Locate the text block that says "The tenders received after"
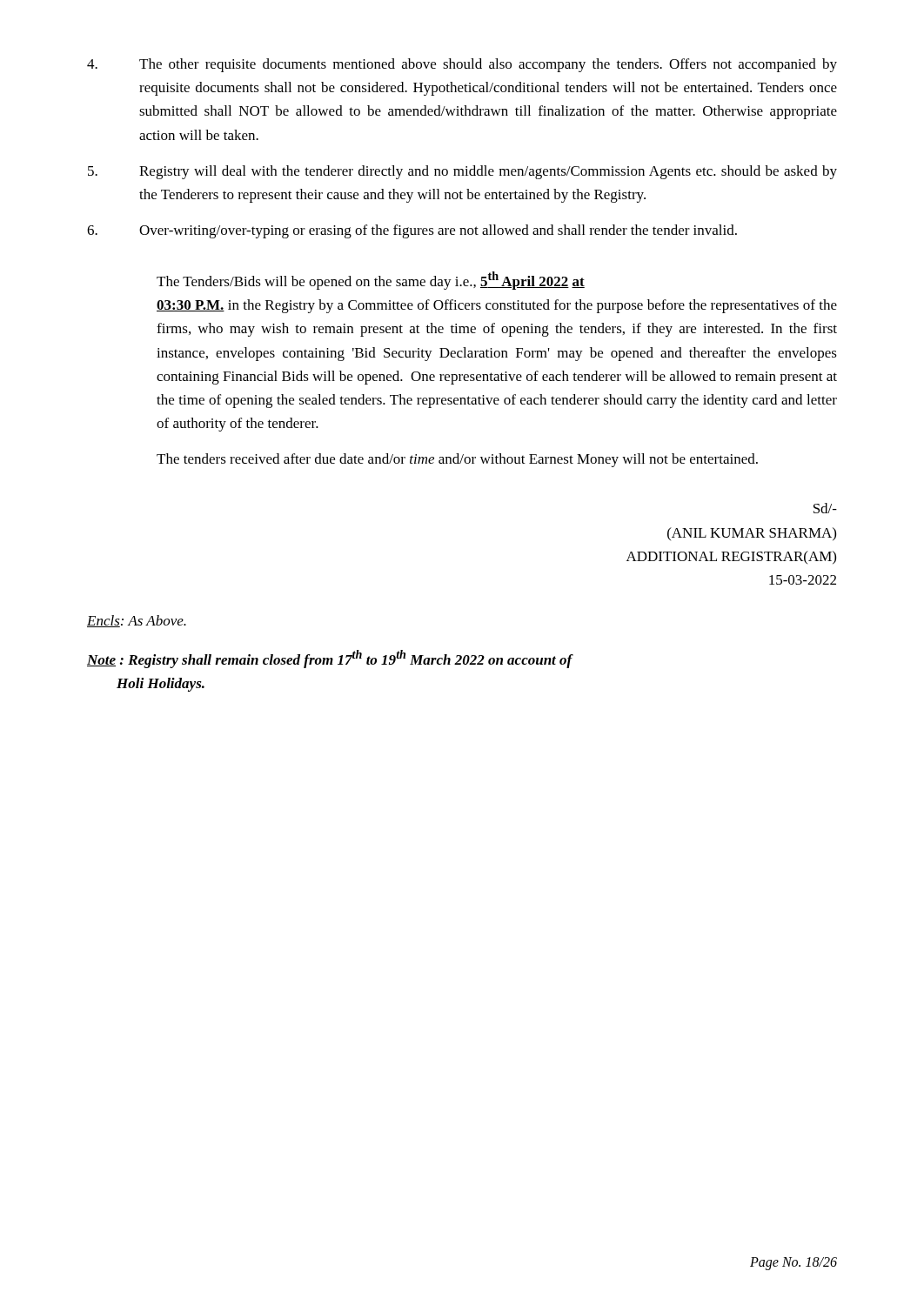Viewport: 924px width, 1305px height. [458, 459]
